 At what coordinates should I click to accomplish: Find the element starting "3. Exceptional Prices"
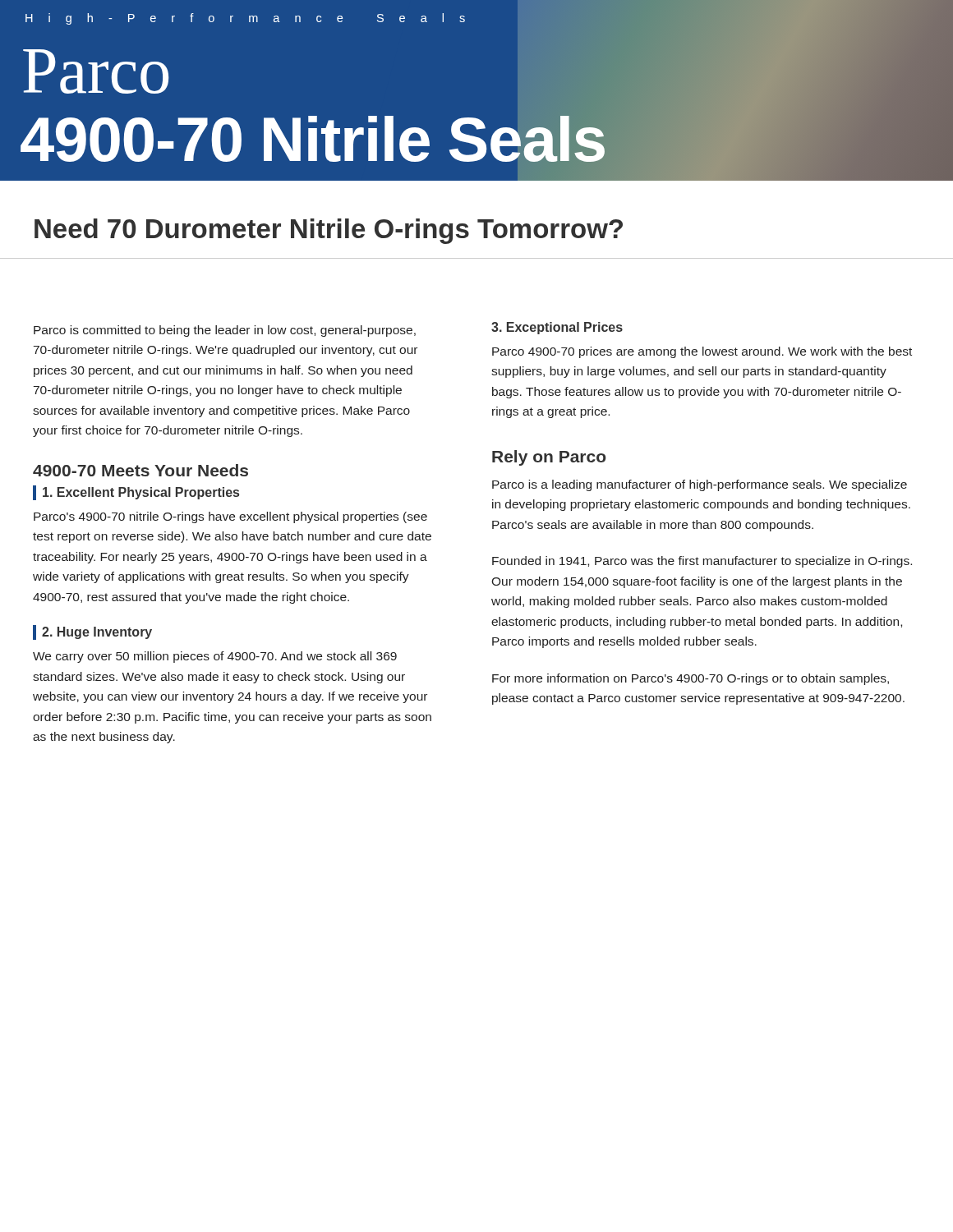coord(557,327)
